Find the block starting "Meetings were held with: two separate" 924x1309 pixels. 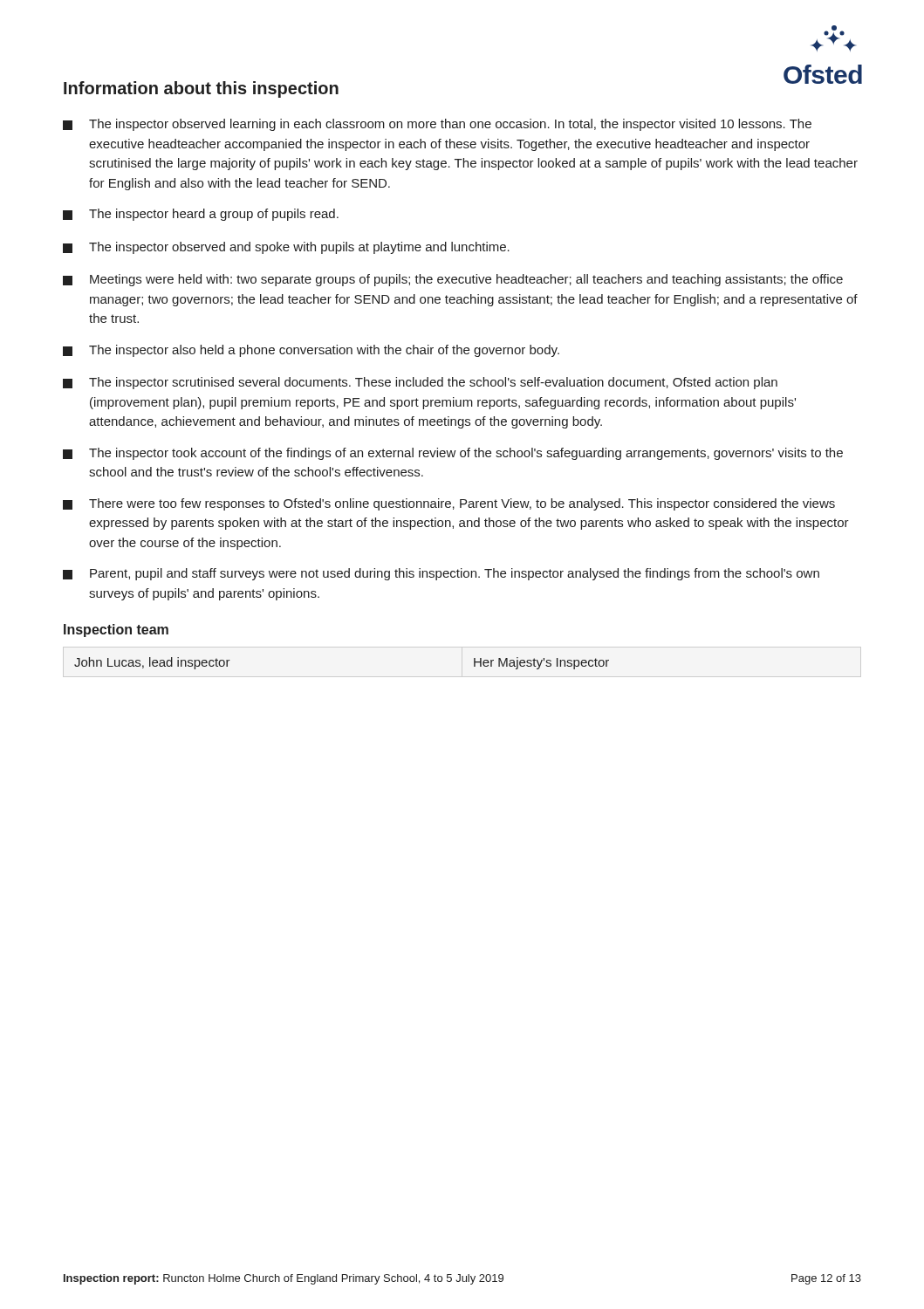[462, 299]
